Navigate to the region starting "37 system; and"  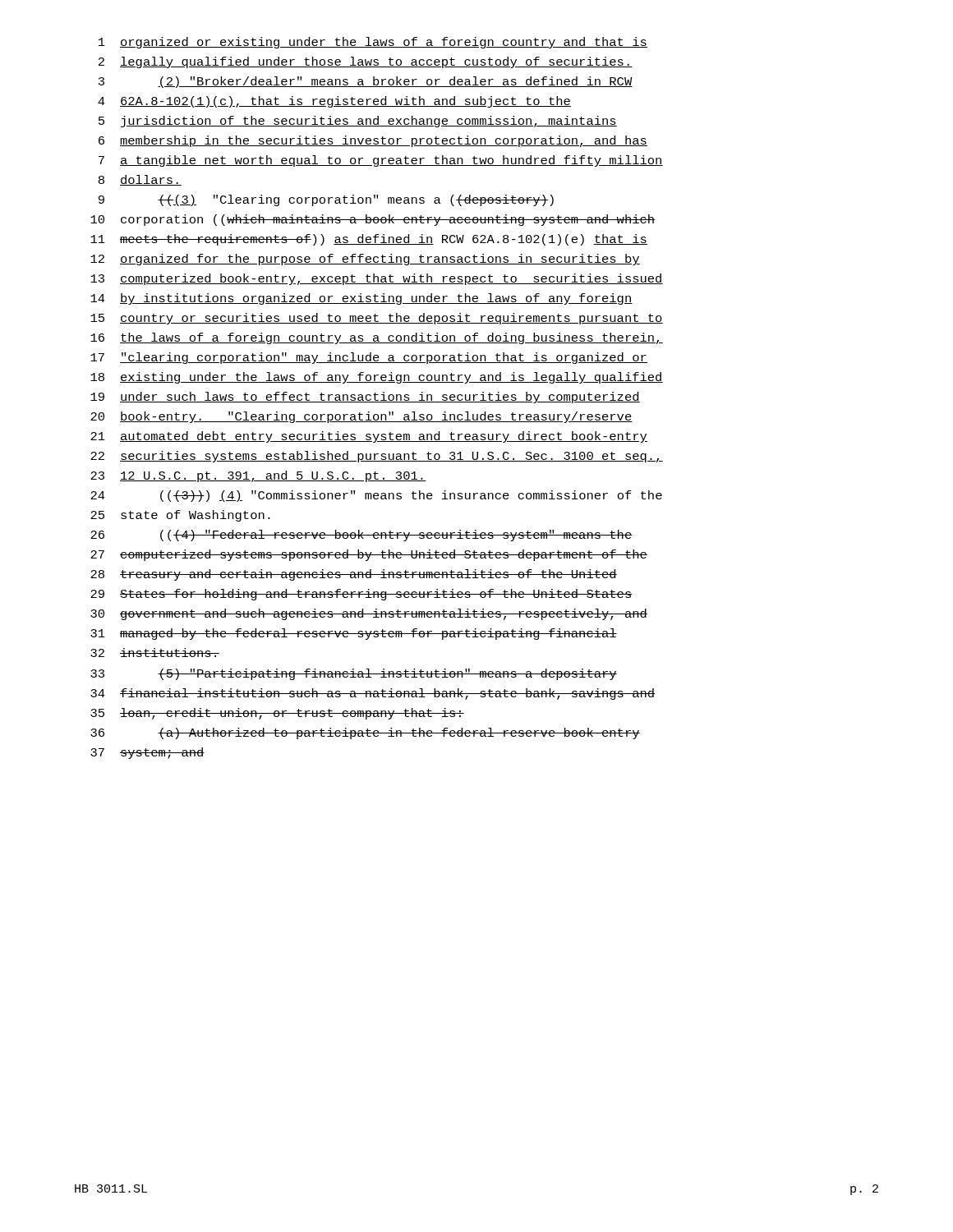139,753
